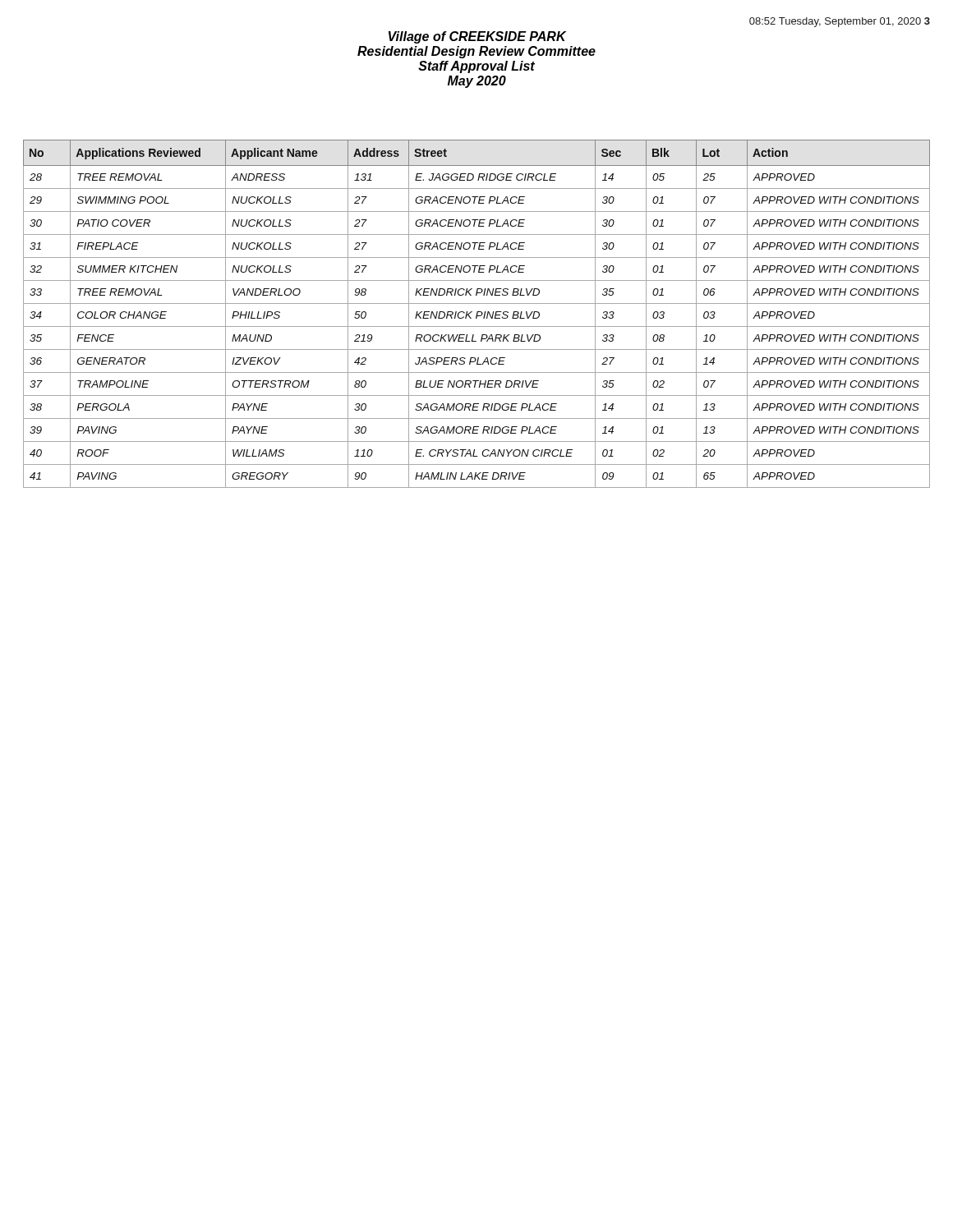Locate the table with the text "GRACENOTE PLACE"

tap(476, 314)
